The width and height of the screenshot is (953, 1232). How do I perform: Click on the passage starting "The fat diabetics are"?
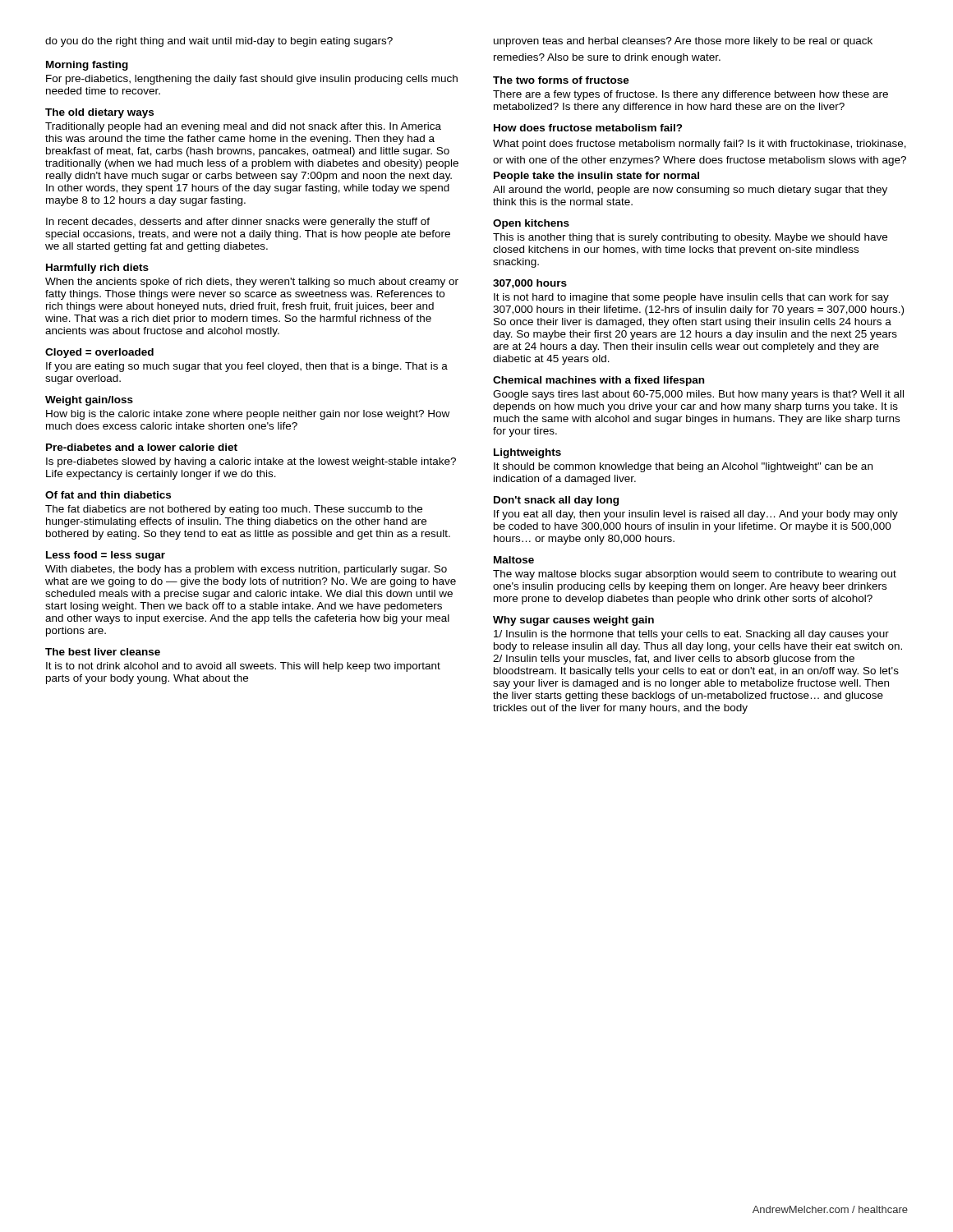pos(248,521)
